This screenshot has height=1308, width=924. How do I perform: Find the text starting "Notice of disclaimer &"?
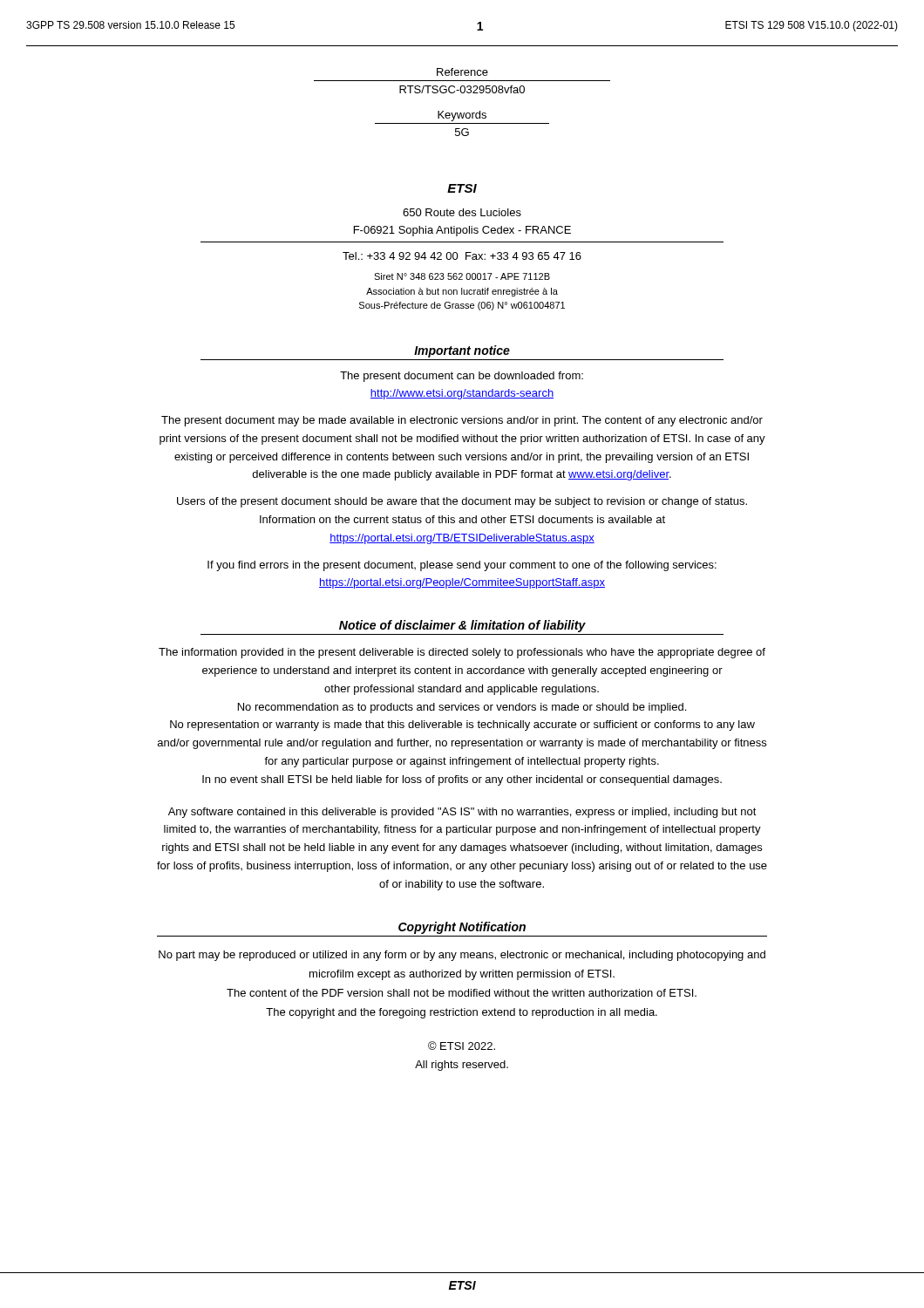pyautogui.click(x=462, y=627)
